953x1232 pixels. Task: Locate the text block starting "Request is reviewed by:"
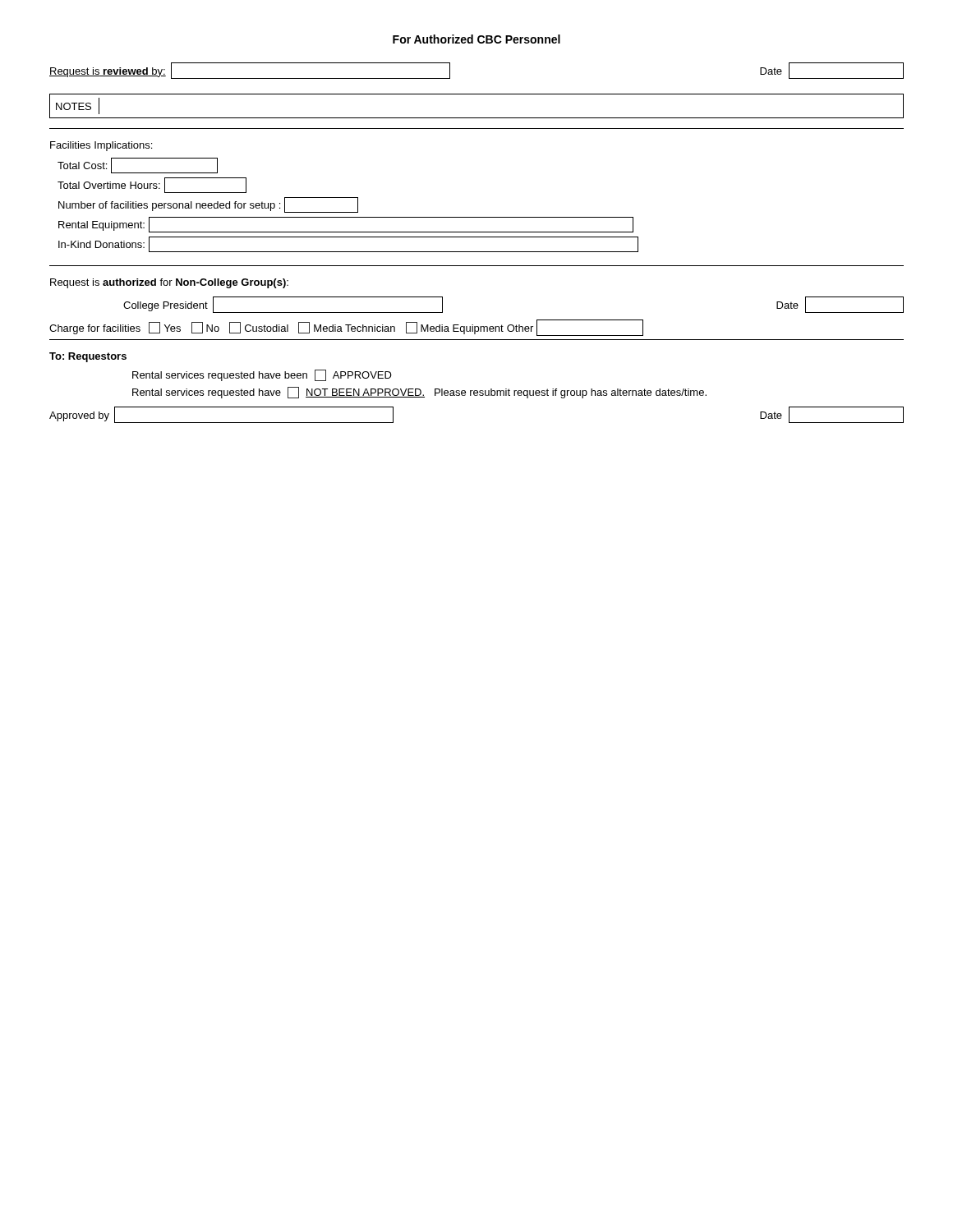(310, 63)
